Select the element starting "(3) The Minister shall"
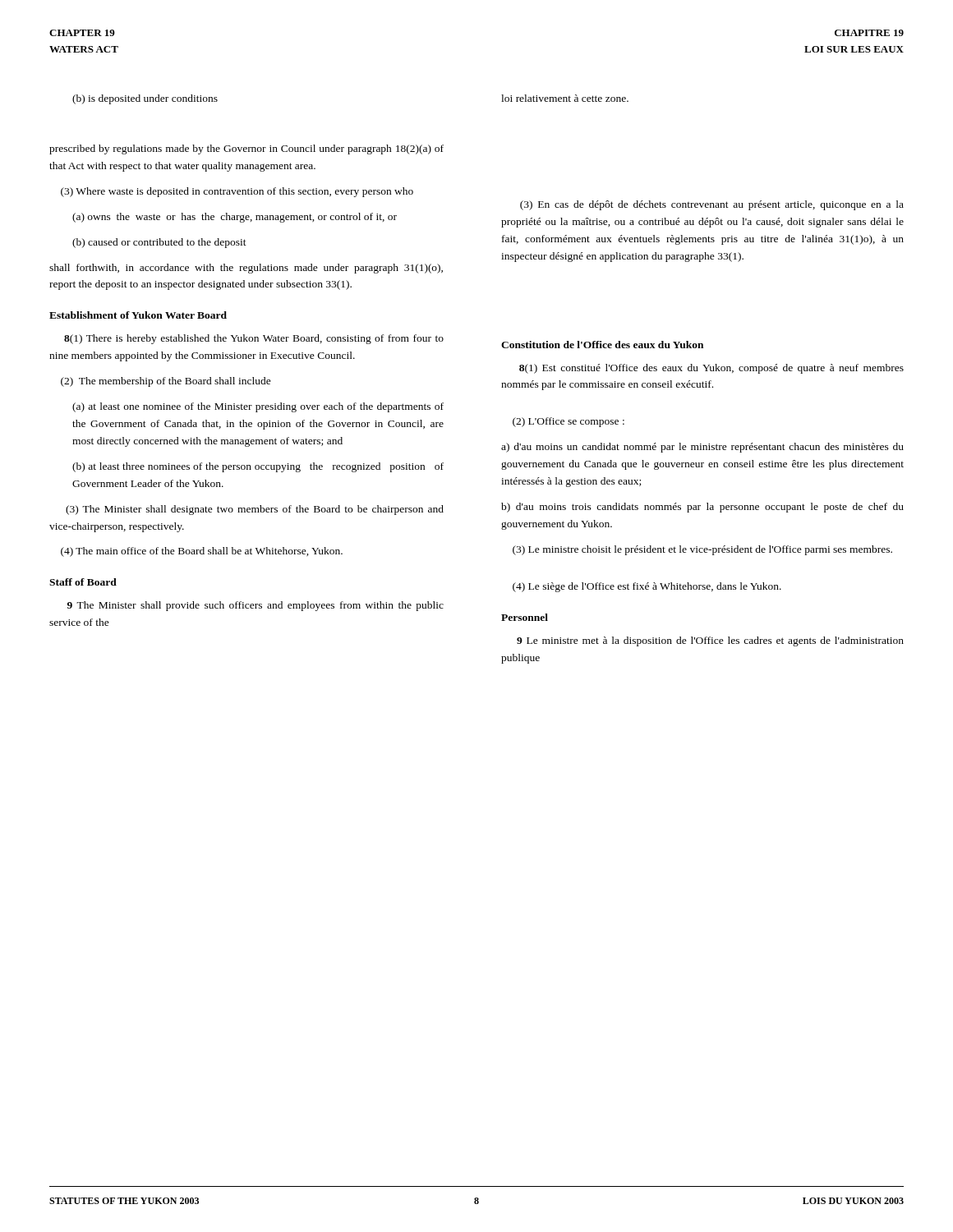Image resolution: width=953 pixels, height=1232 pixels. [x=246, y=517]
